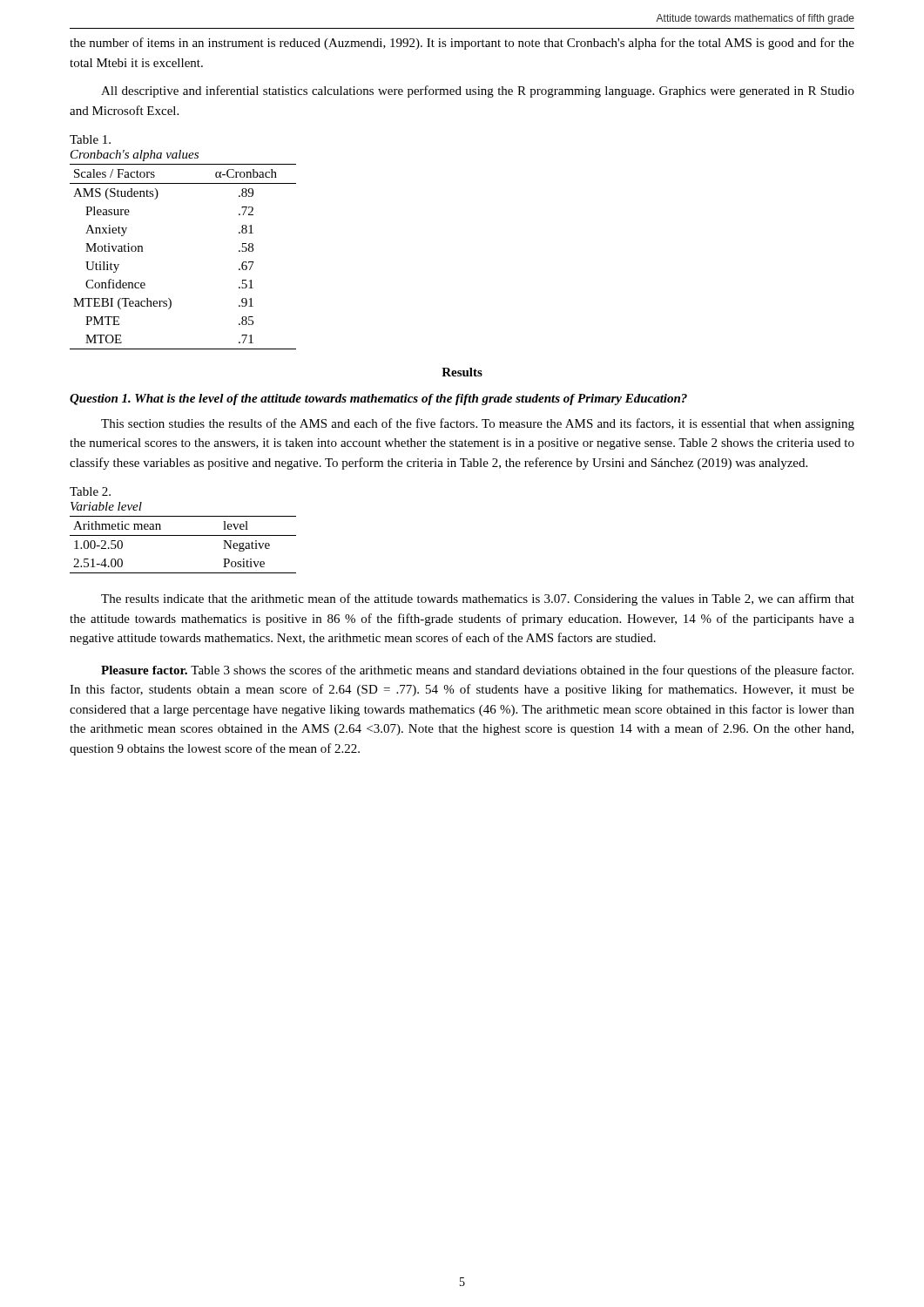
Task: Find the table that mentions "Arithmetic mean"
Action: [x=462, y=545]
